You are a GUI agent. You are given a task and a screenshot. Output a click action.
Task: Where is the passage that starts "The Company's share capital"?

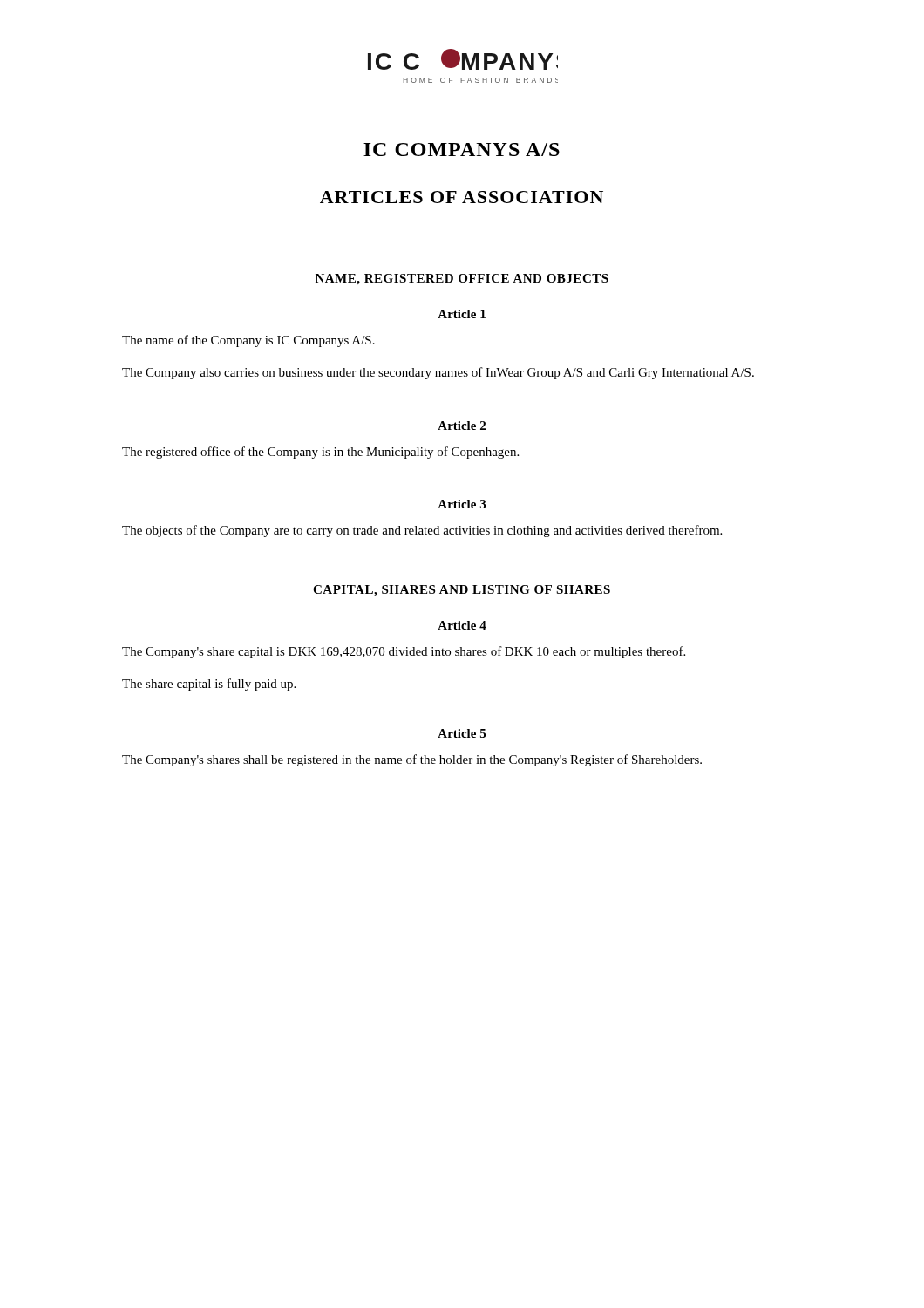[x=404, y=651]
